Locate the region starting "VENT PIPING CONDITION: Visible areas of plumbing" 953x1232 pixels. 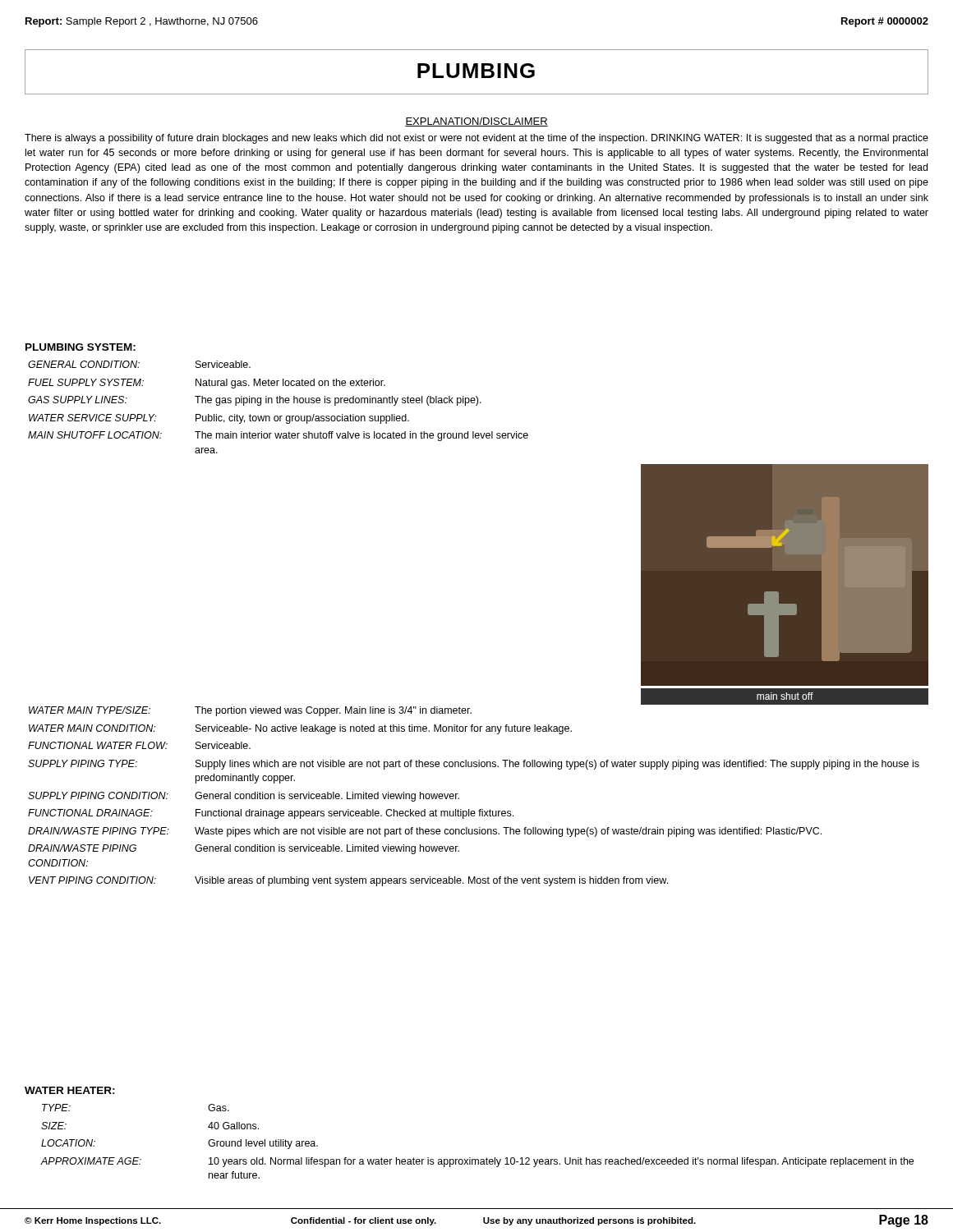[x=476, y=881]
